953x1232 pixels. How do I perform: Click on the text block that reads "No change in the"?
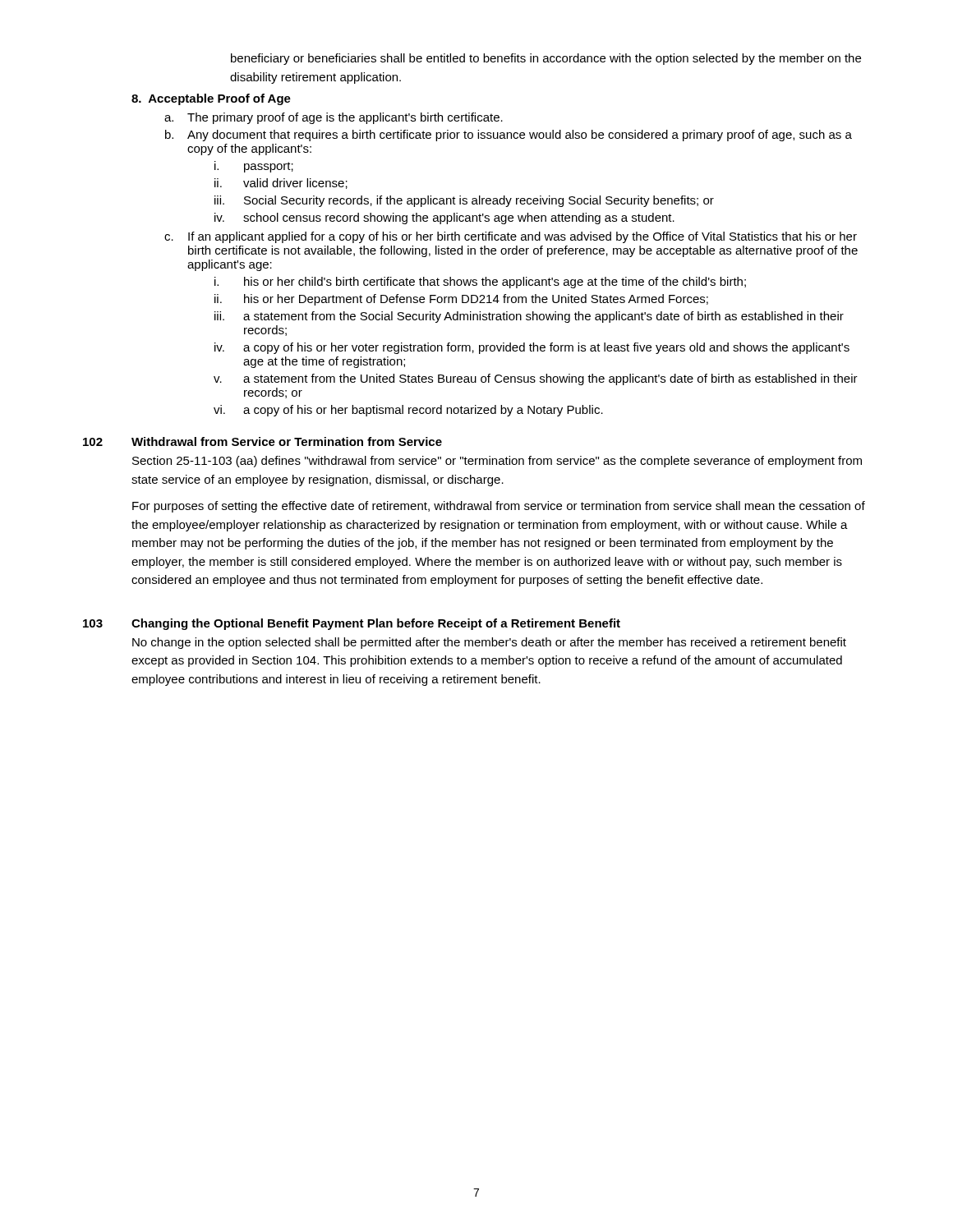coord(501,661)
